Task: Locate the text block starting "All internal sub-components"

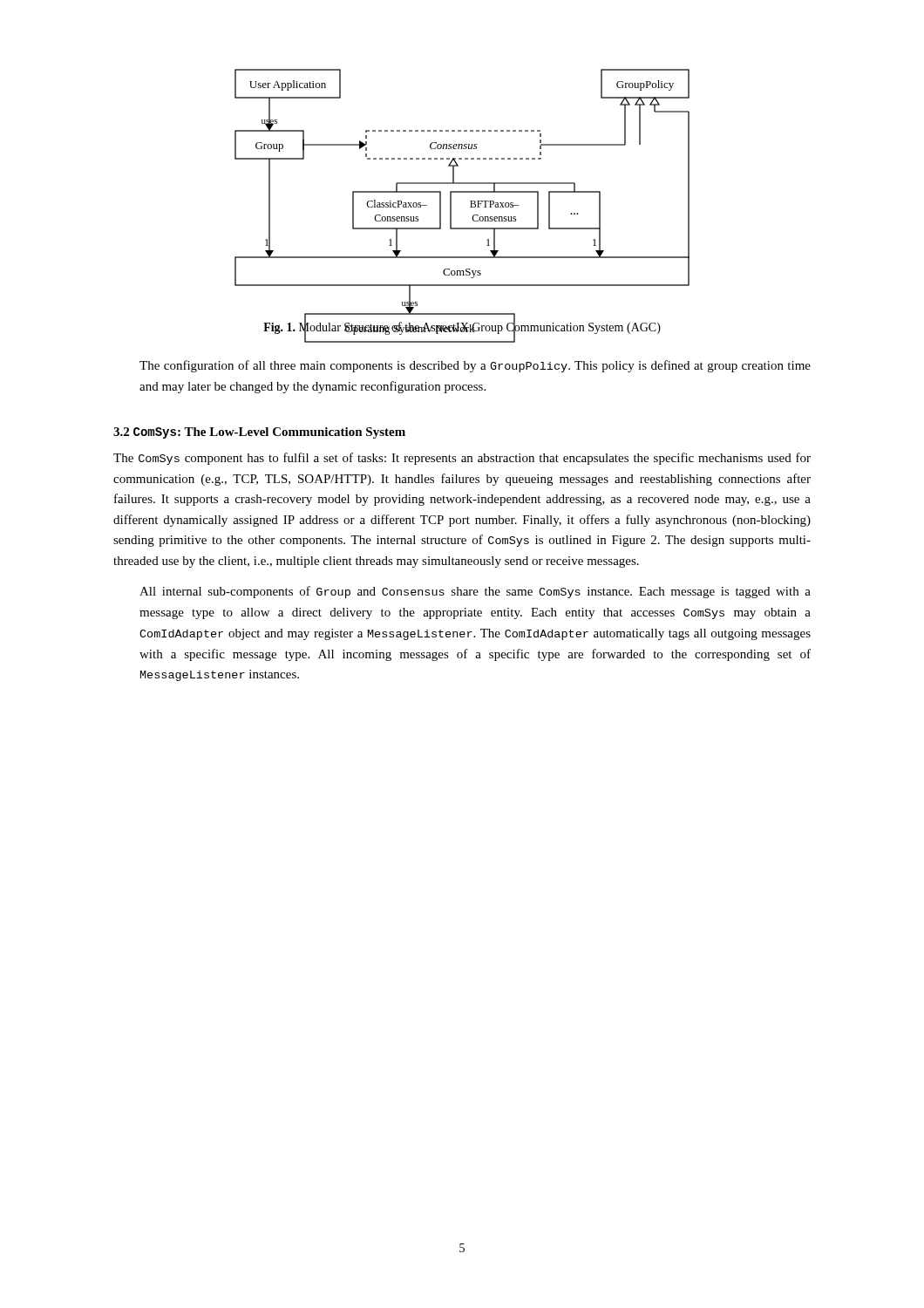Action: (475, 633)
